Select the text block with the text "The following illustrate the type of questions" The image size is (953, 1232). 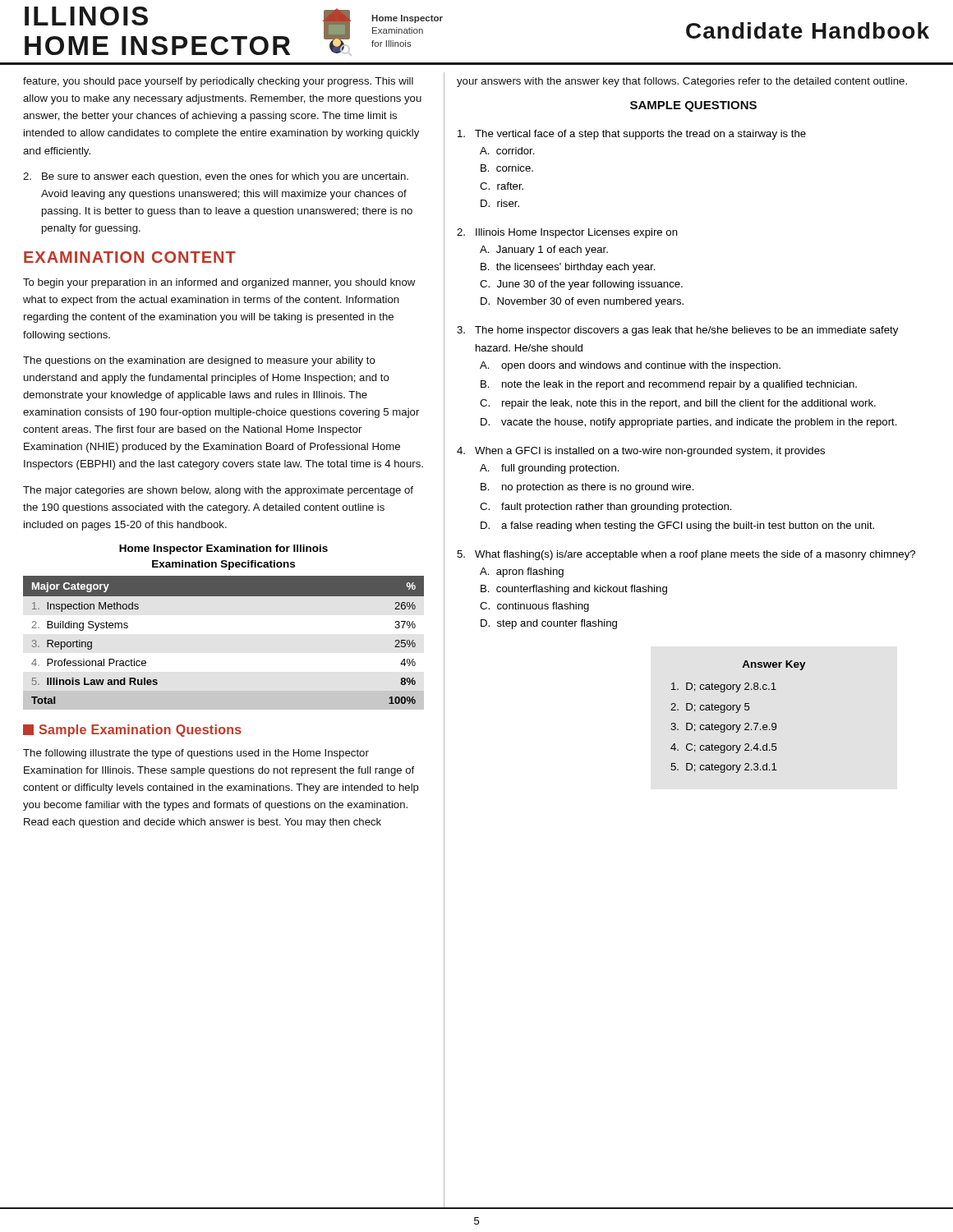click(221, 787)
